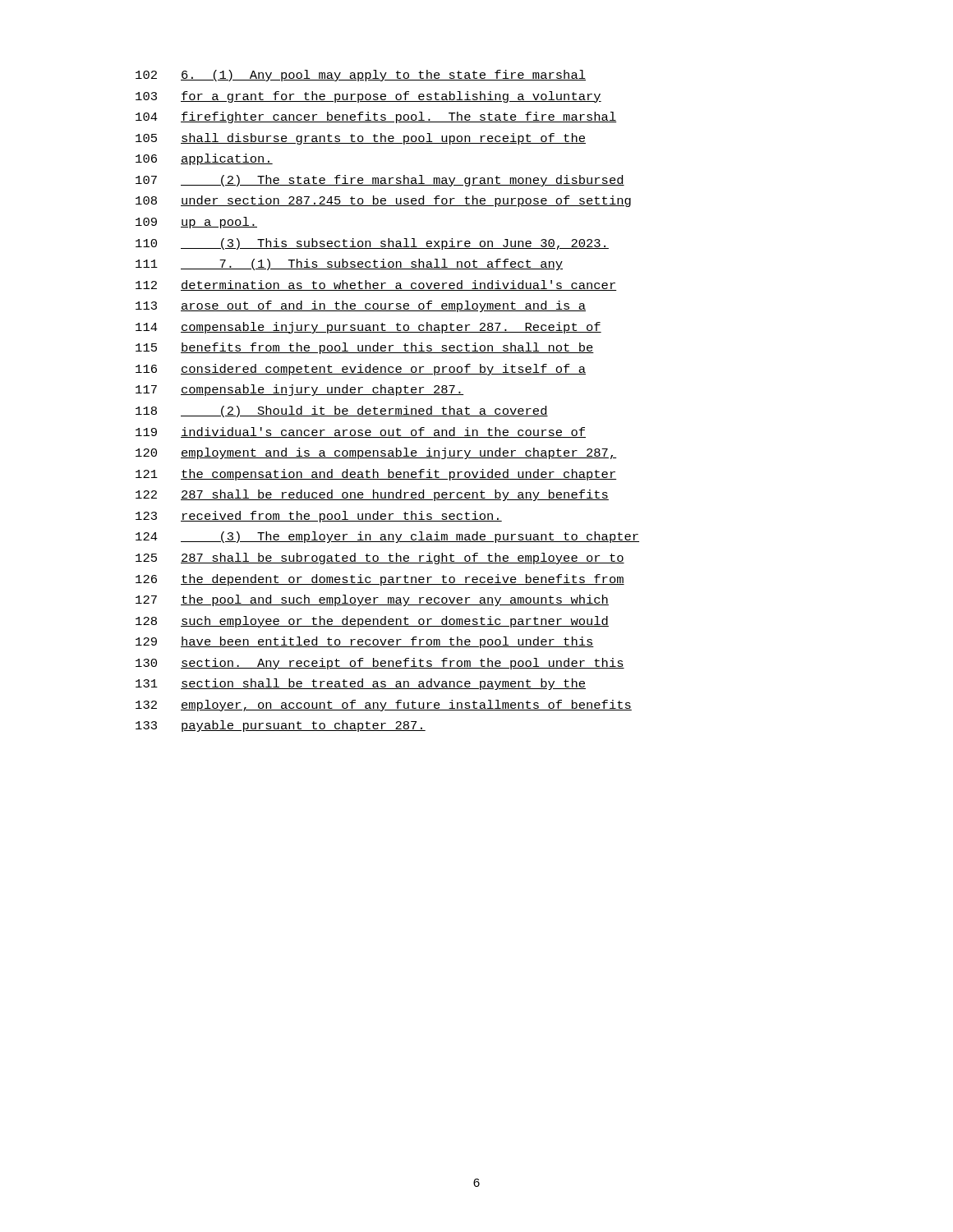Click on the list item that says "102 6. (1) Any pool"

coord(350,76)
